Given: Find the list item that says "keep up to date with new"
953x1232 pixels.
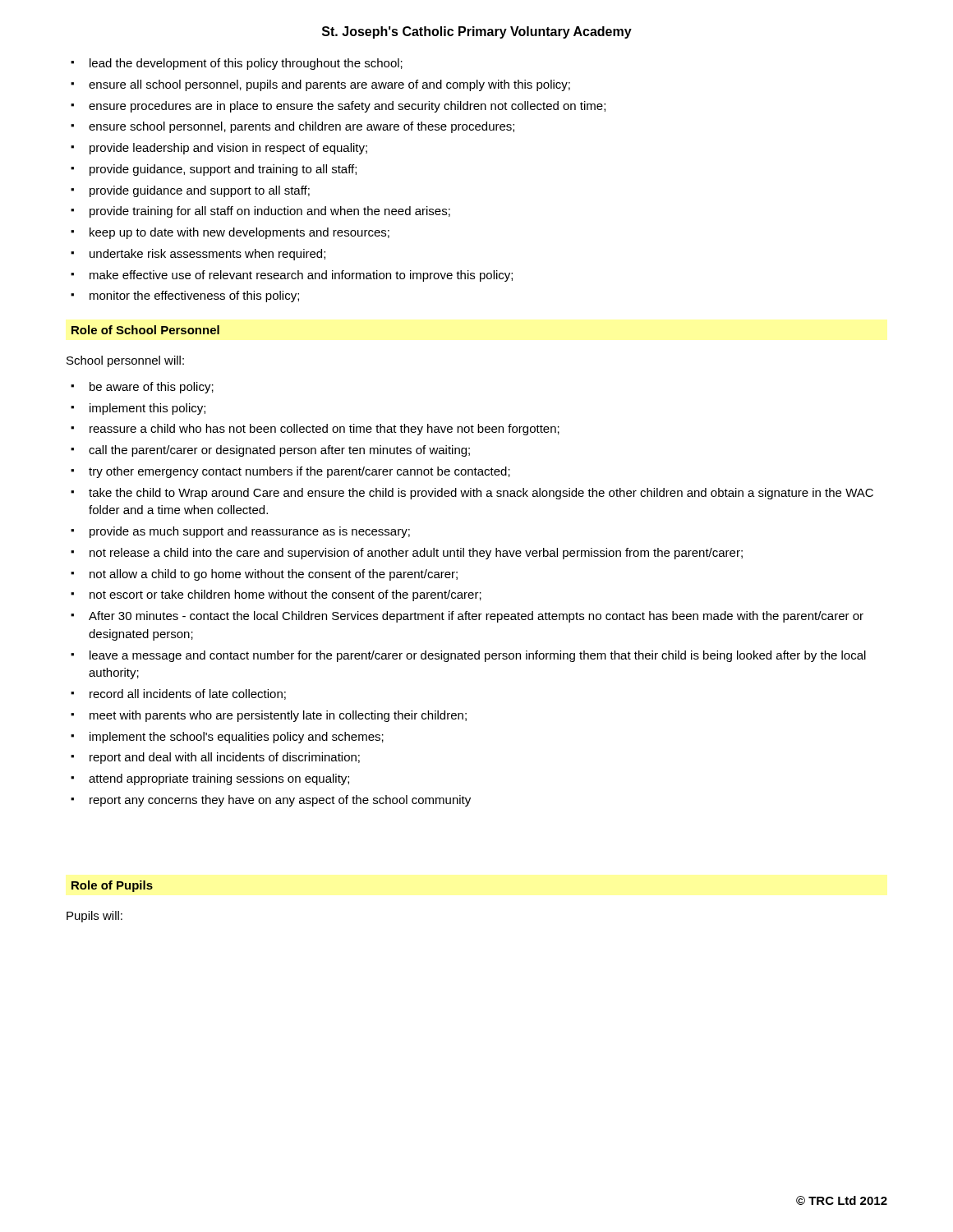Looking at the screenshot, I should tap(239, 232).
